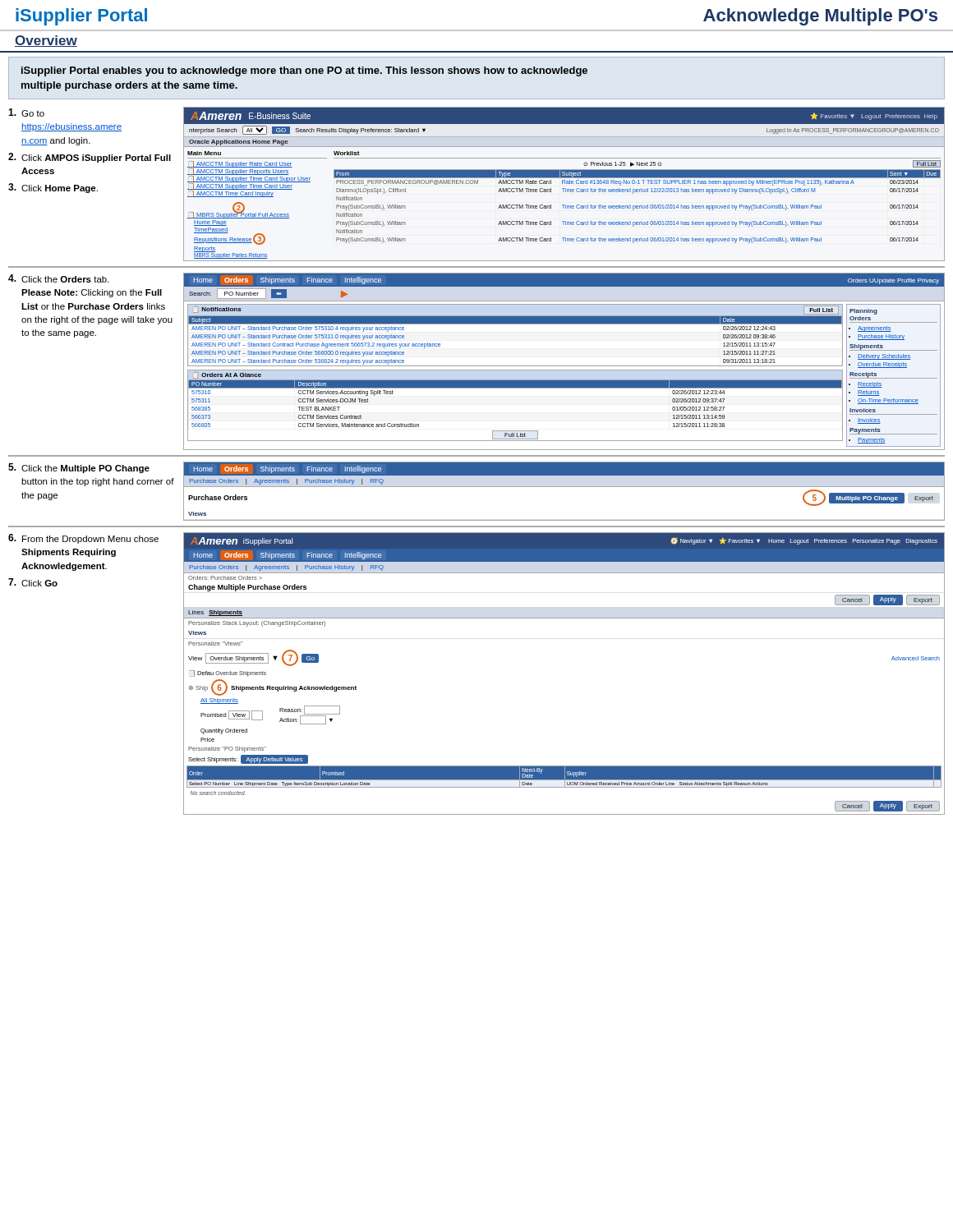This screenshot has height=1232, width=953.
Task: Find the block starting "5. Click the Multiple PO Change button"
Action: tap(92, 482)
